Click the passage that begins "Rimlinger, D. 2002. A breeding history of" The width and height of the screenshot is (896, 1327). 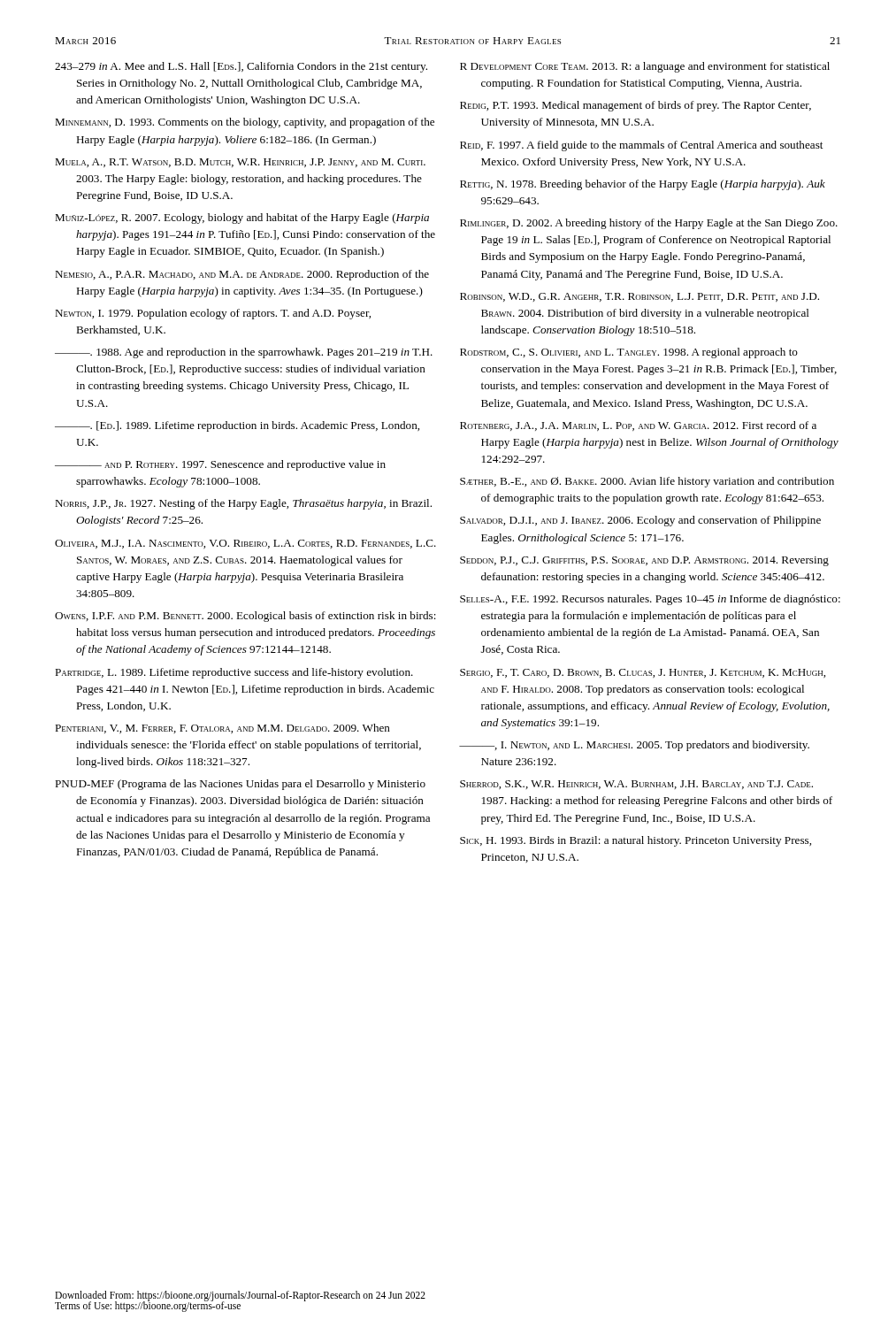point(649,248)
